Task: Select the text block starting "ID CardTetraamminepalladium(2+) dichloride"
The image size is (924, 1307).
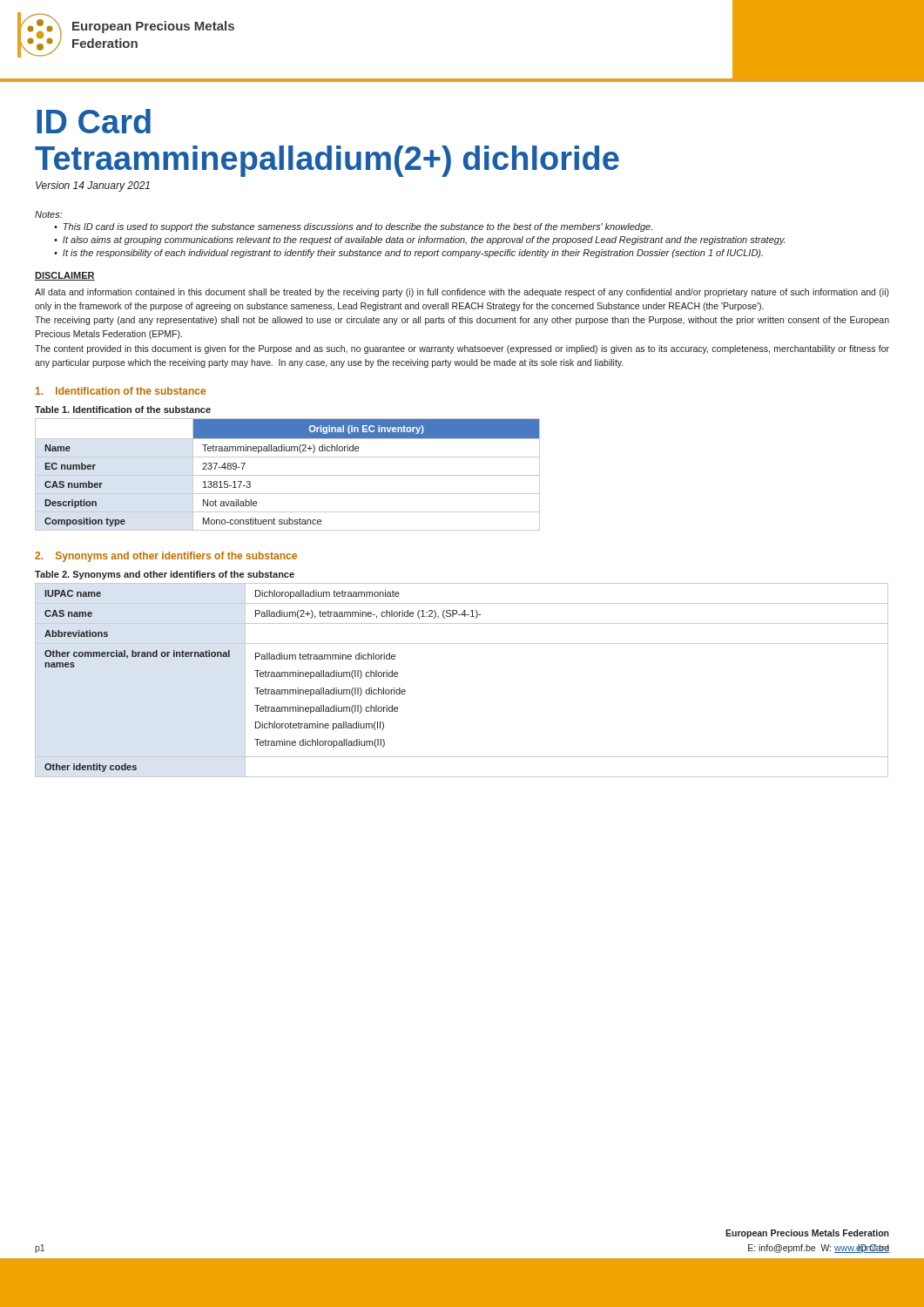Action: click(x=327, y=141)
